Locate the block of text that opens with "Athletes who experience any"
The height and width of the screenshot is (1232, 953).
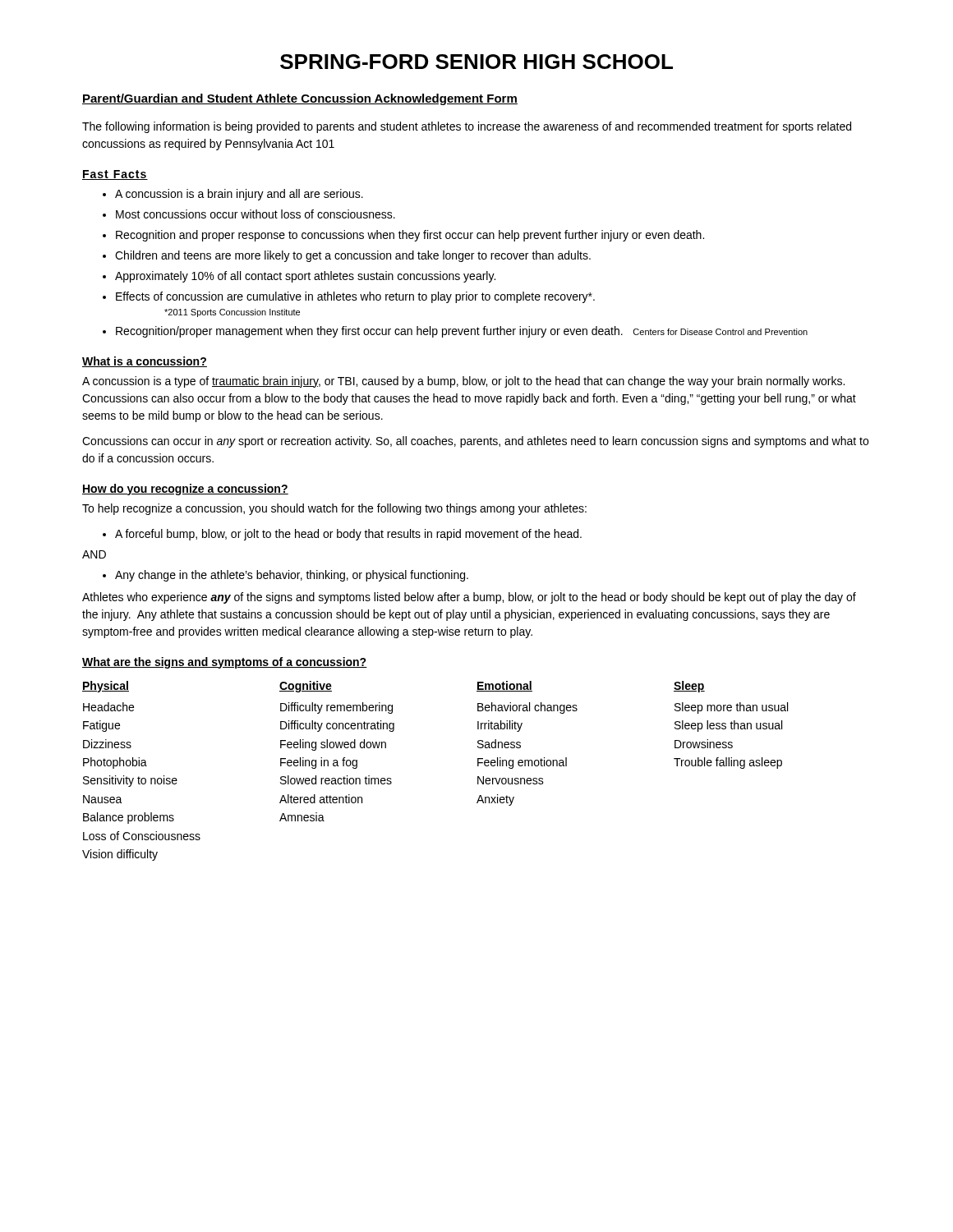pyautogui.click(x=469, y=614)
